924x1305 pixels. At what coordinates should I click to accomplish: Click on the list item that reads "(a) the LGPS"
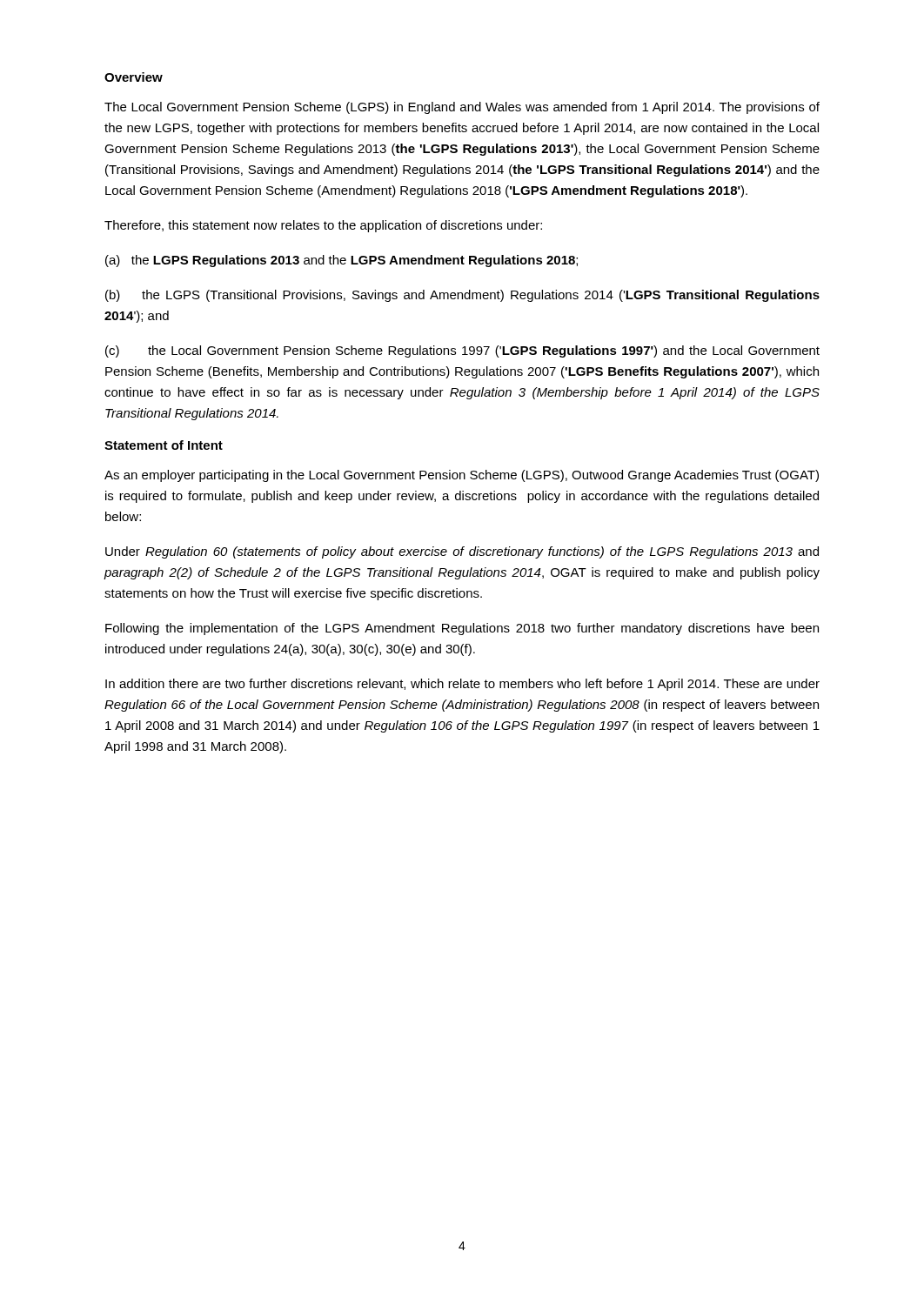coord(342,260)
